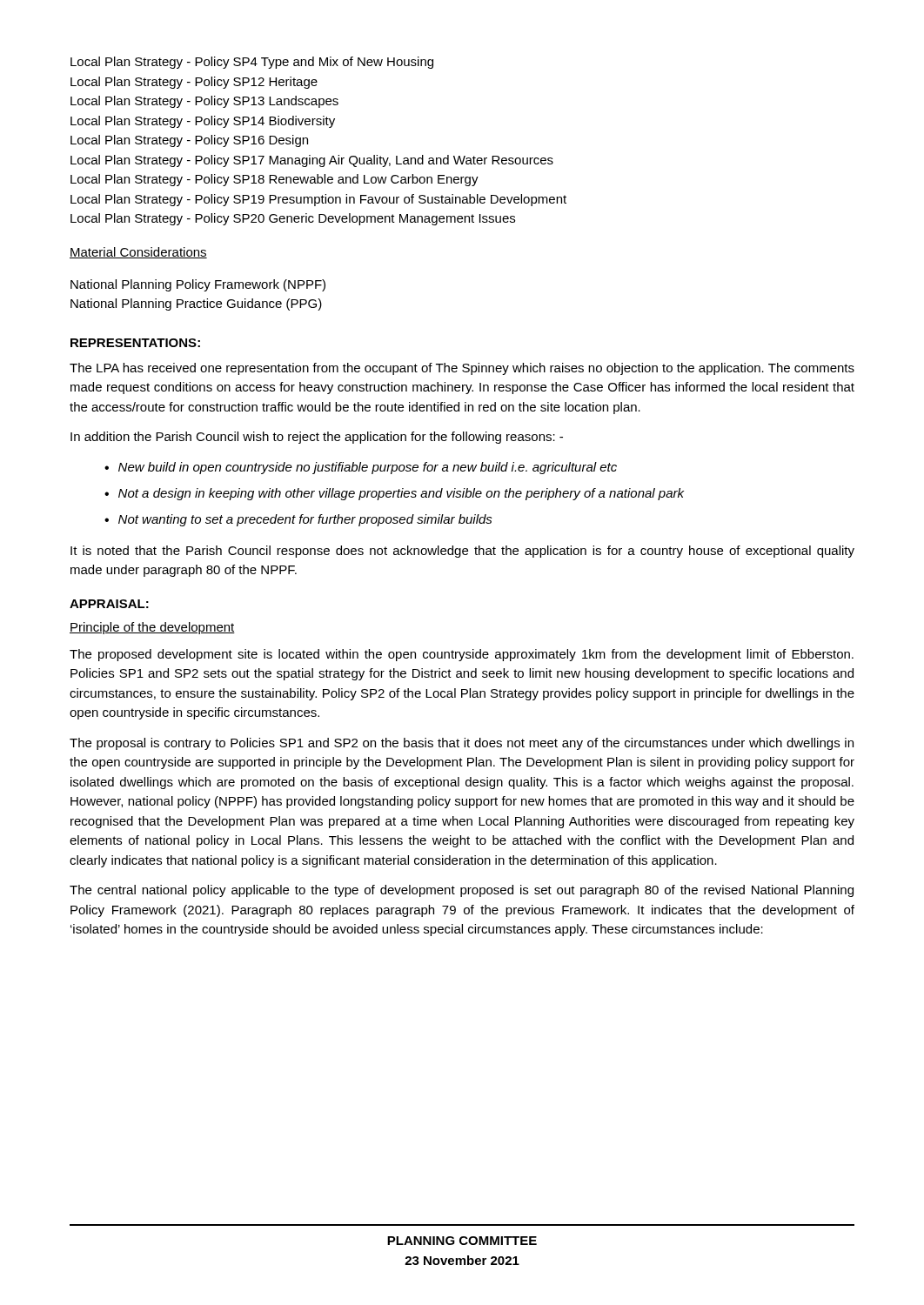Image resolution: width=924 pixels, height=1305 pixels.
Task: Find the text block that says "It is noted that the Parish Council response"
Action: 462,560
